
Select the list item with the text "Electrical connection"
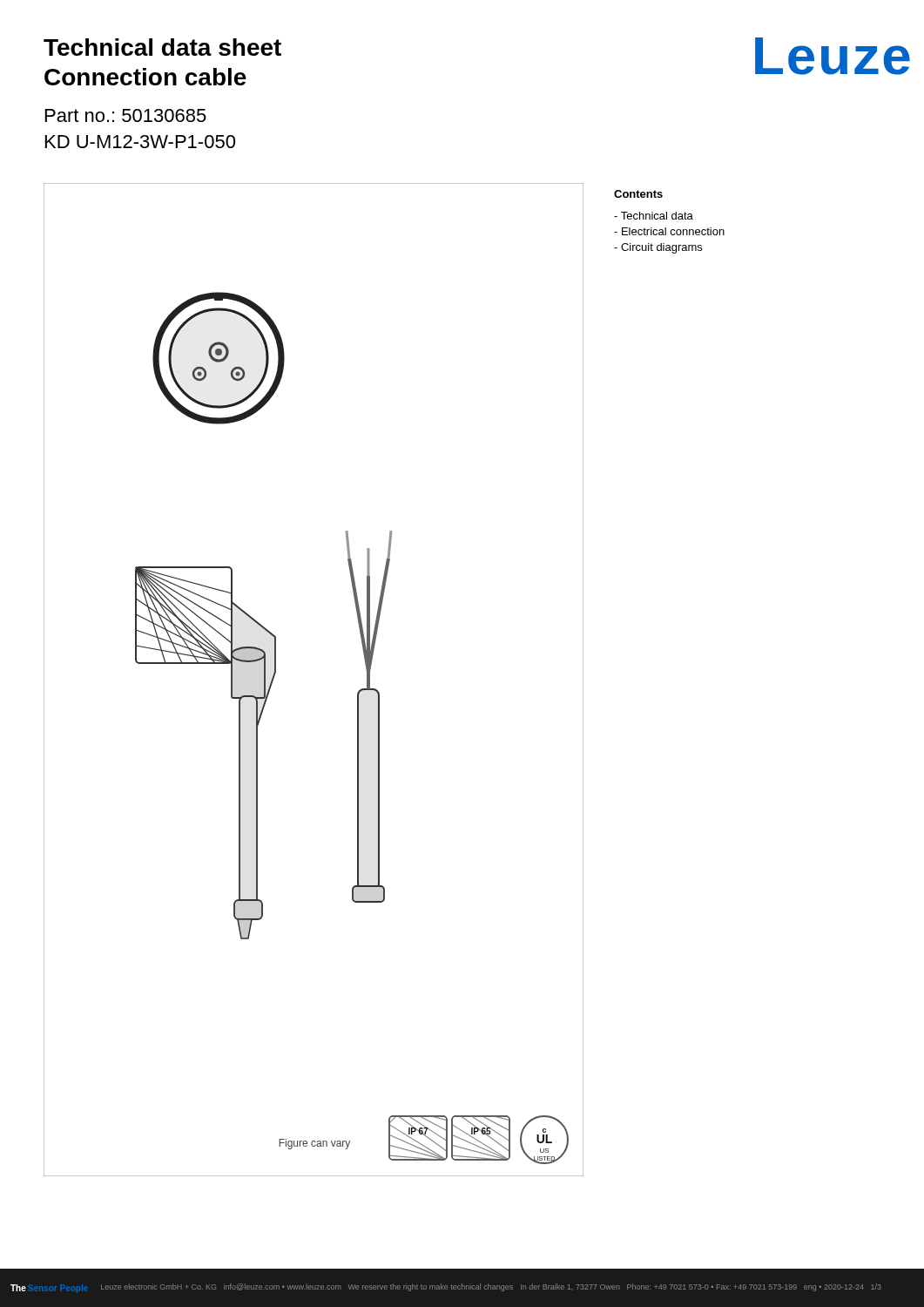point(669,231)
